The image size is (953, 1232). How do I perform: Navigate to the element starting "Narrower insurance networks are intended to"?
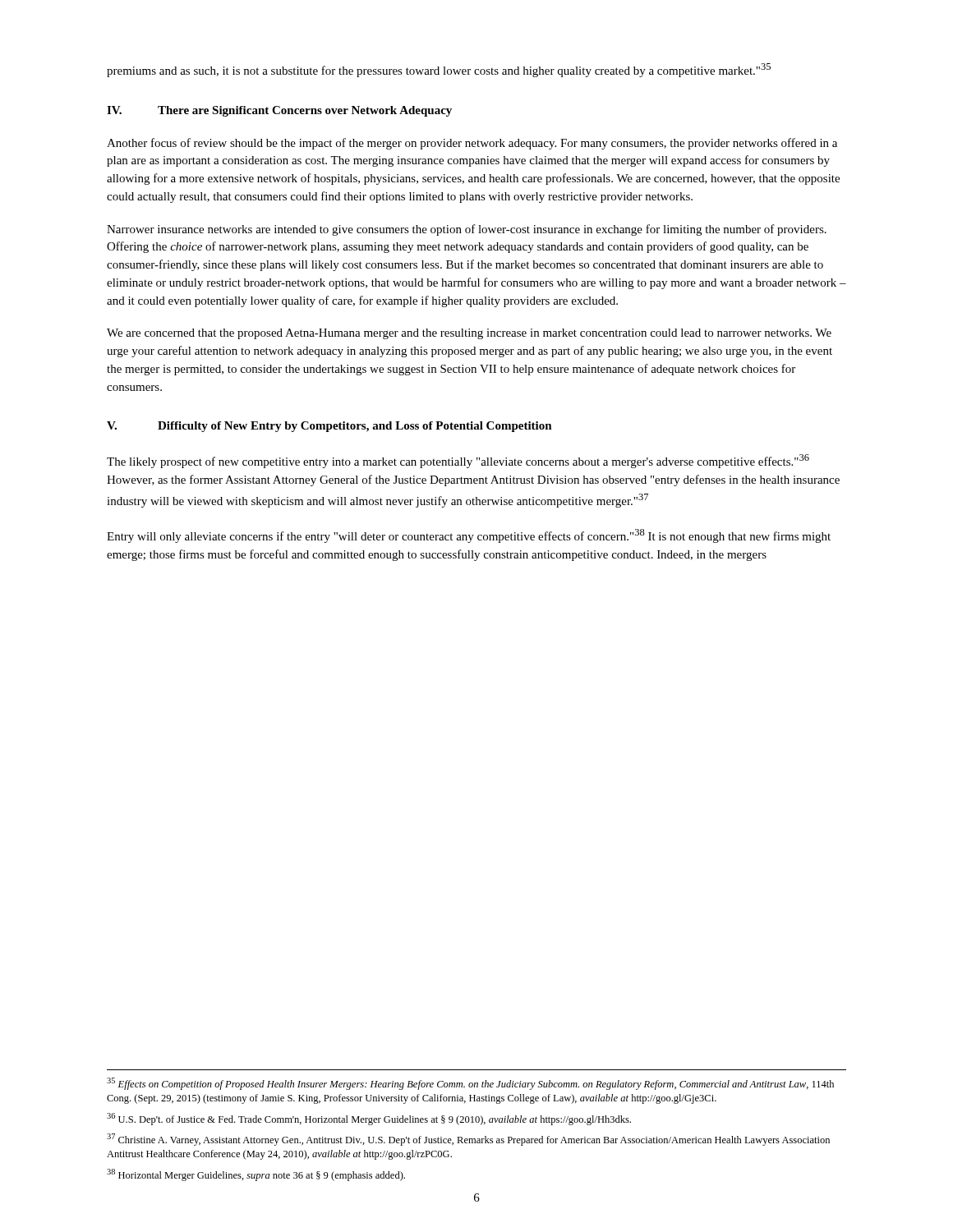pyautogui.click(x=476, y=265)
